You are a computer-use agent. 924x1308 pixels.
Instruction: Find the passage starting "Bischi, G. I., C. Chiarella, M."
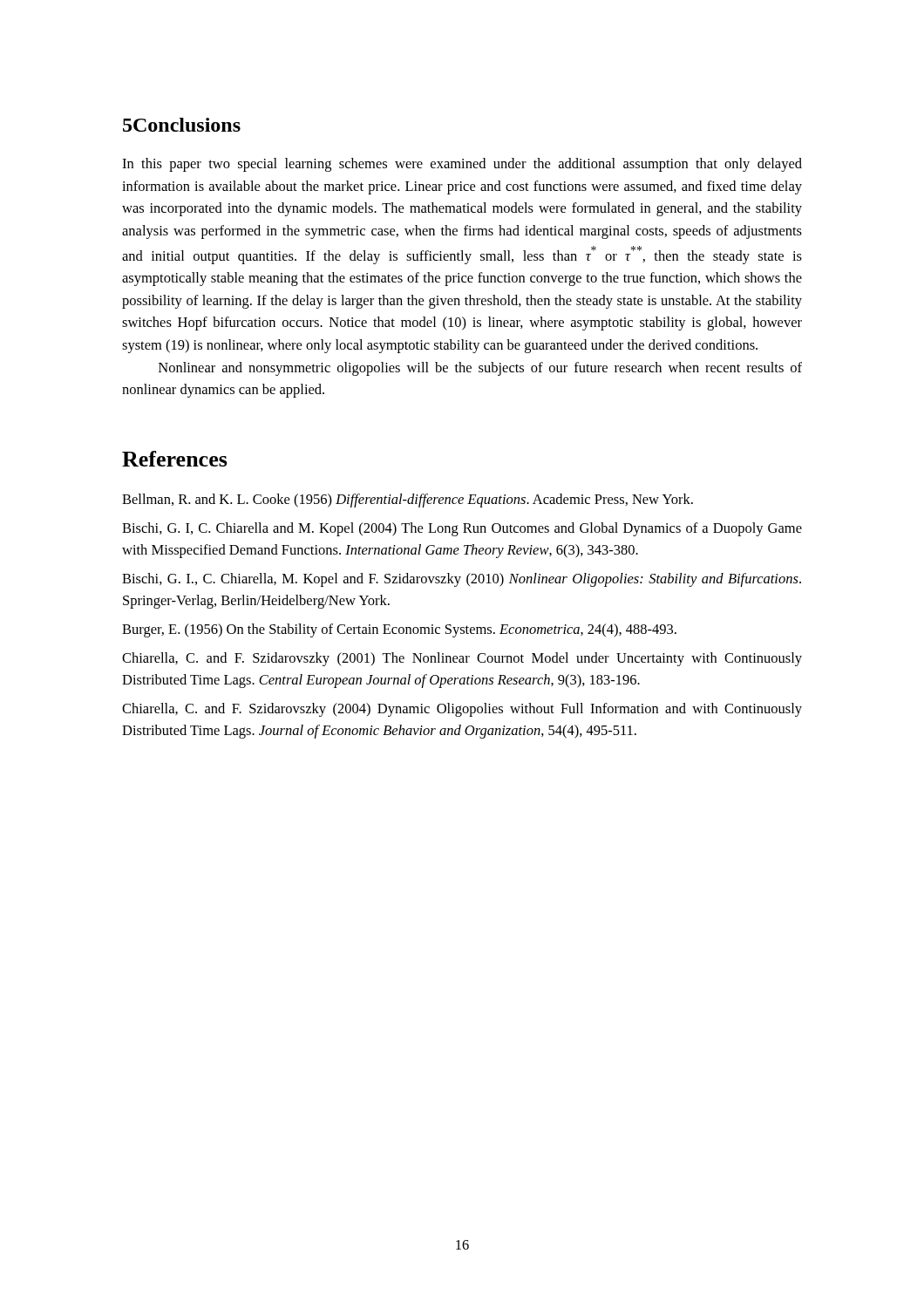pos(462,589)
